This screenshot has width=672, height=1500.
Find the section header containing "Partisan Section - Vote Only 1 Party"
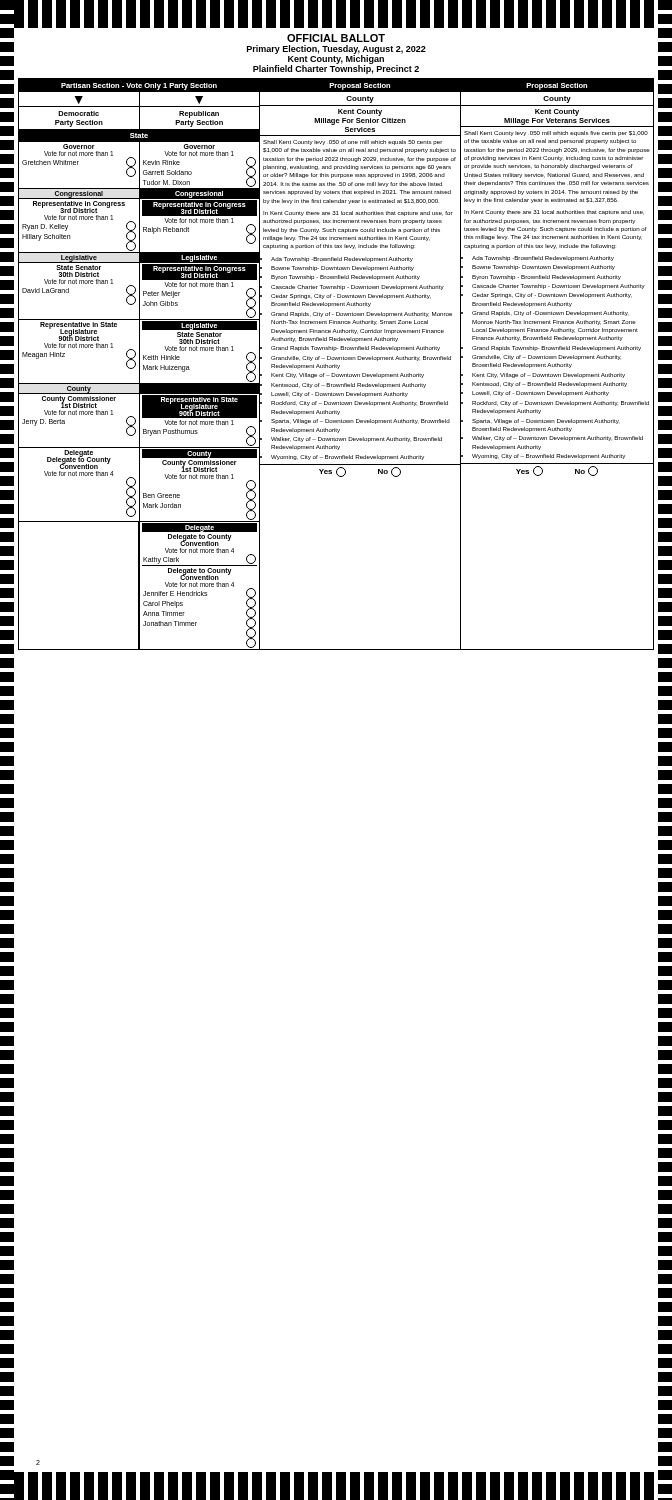point(139,86)
